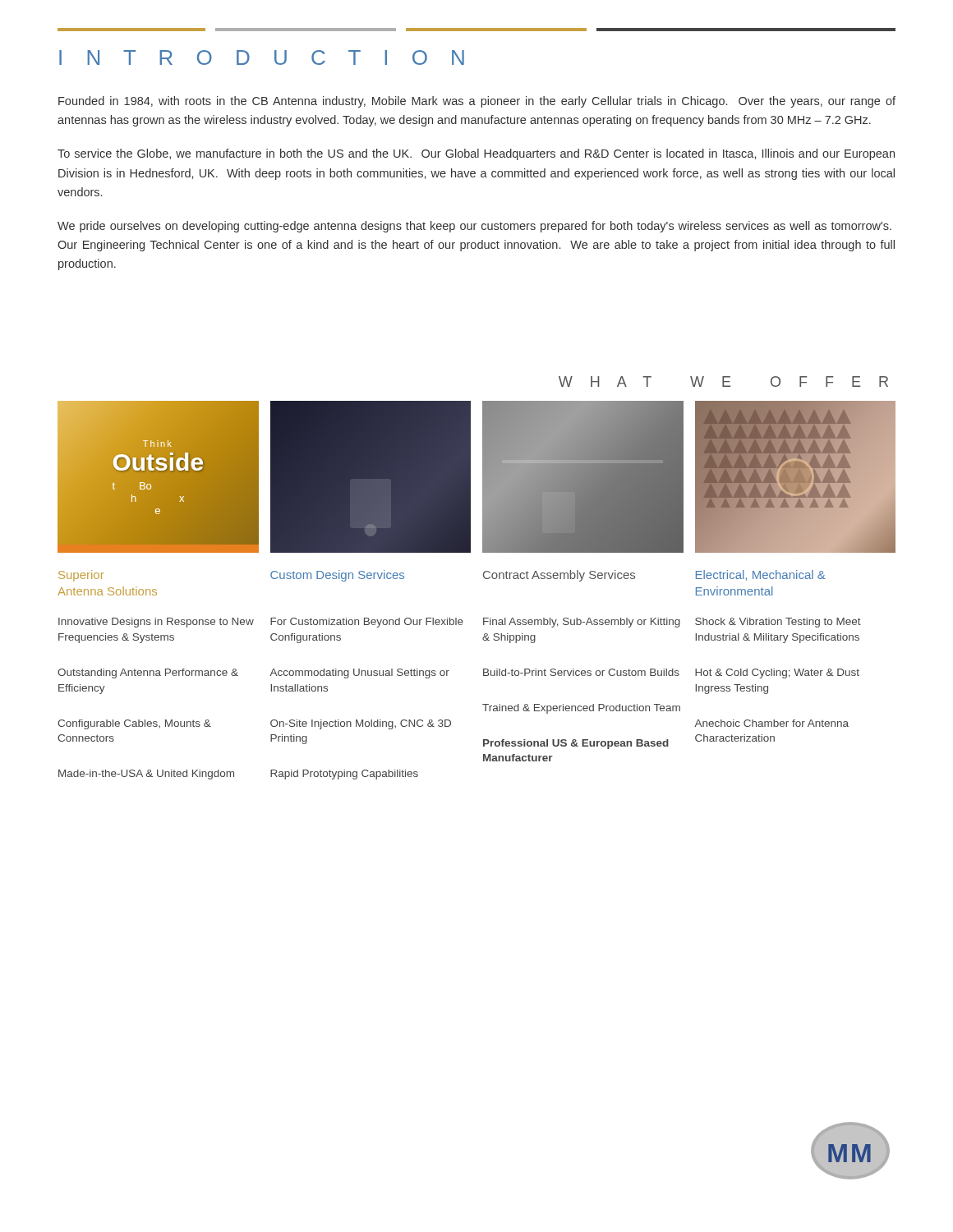This screenshot has height=1232, width=953.
Task: Where does it say "Final Assembly, Sub-Assembly or Kitting & Shipping"?
Action: point(581,629)
